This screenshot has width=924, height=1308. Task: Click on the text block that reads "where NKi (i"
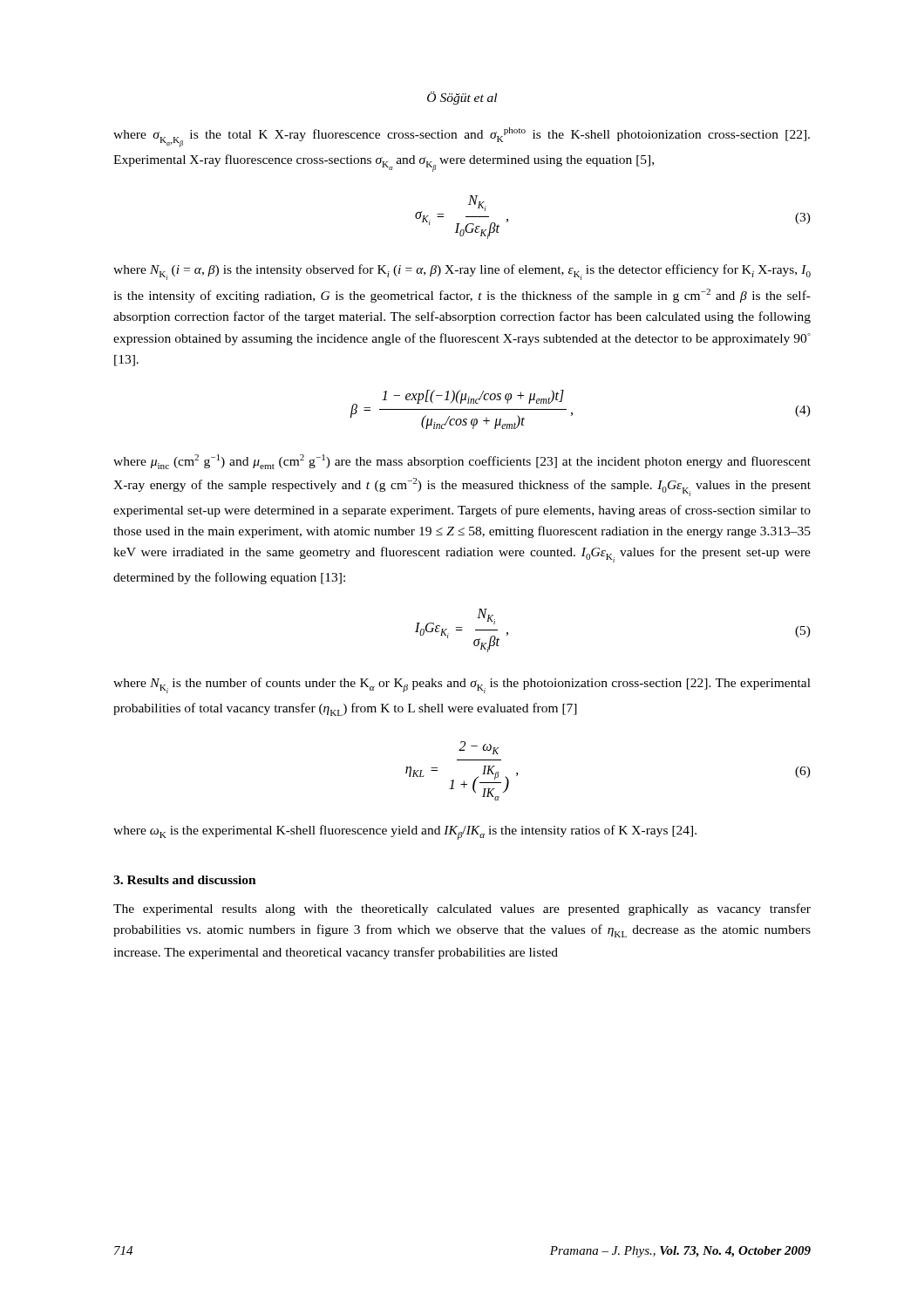point(462,314)
